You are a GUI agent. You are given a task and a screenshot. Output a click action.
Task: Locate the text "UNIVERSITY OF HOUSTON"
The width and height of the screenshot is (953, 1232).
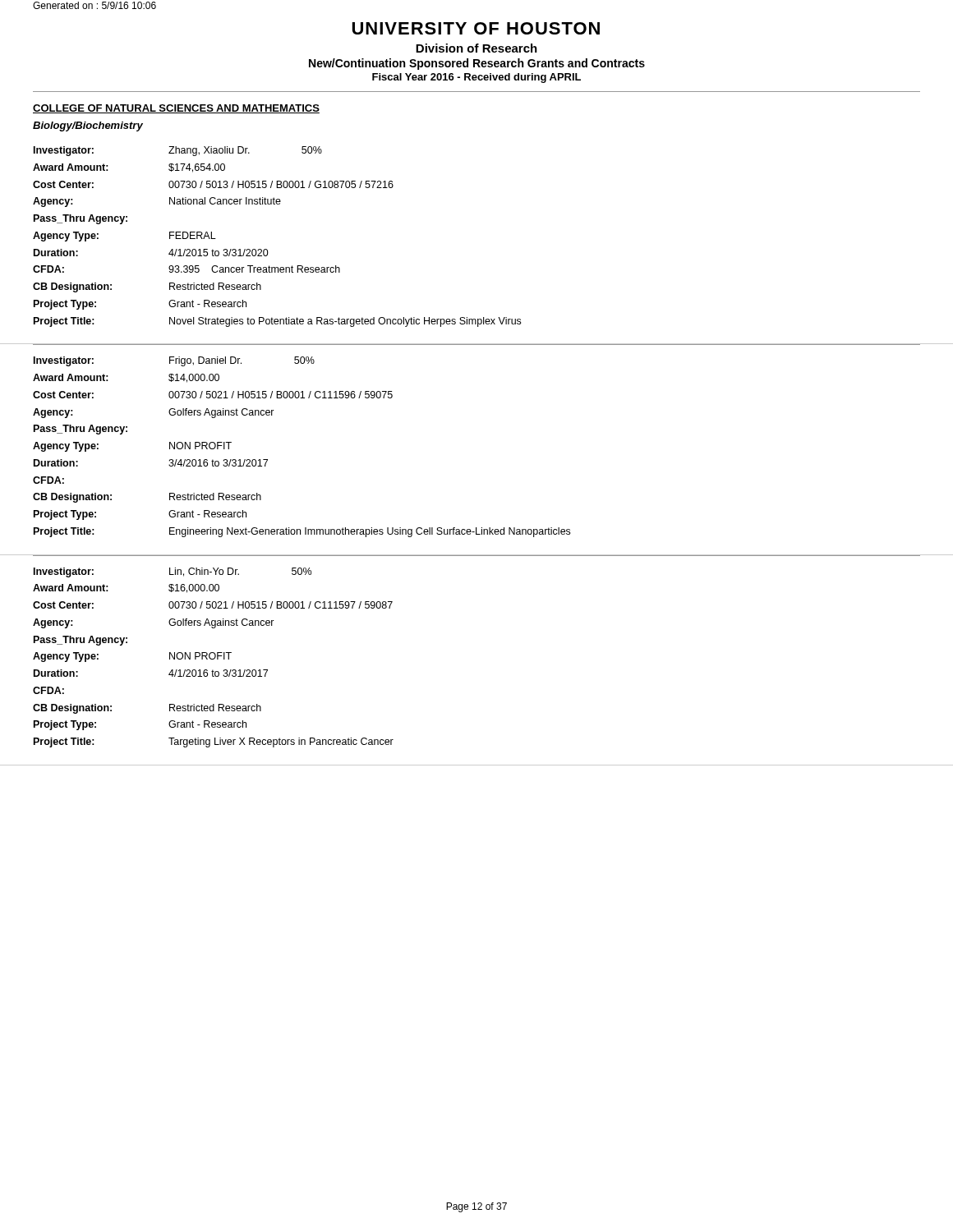476,29
